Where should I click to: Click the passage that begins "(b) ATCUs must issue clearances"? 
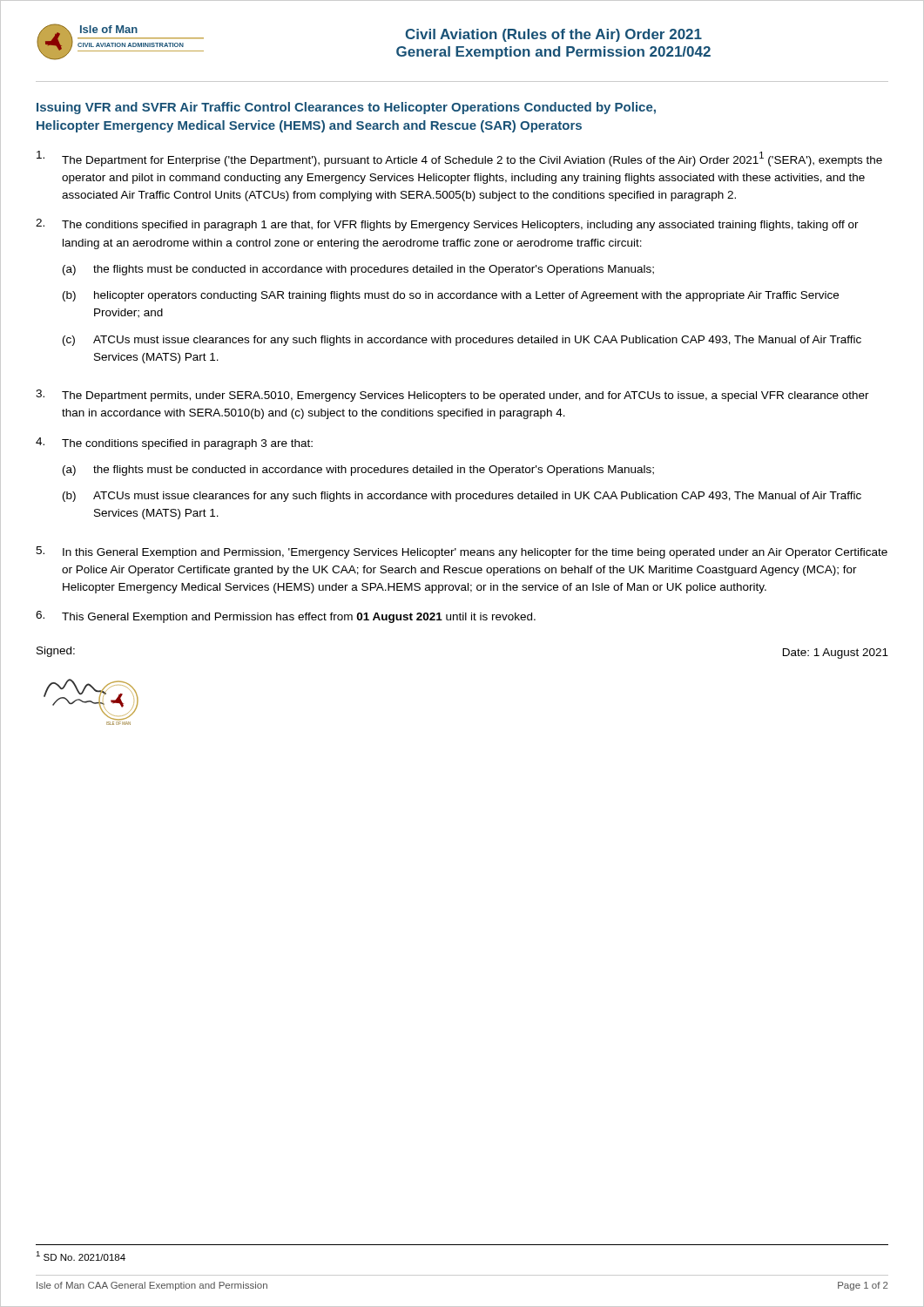(x=475, y=505)
